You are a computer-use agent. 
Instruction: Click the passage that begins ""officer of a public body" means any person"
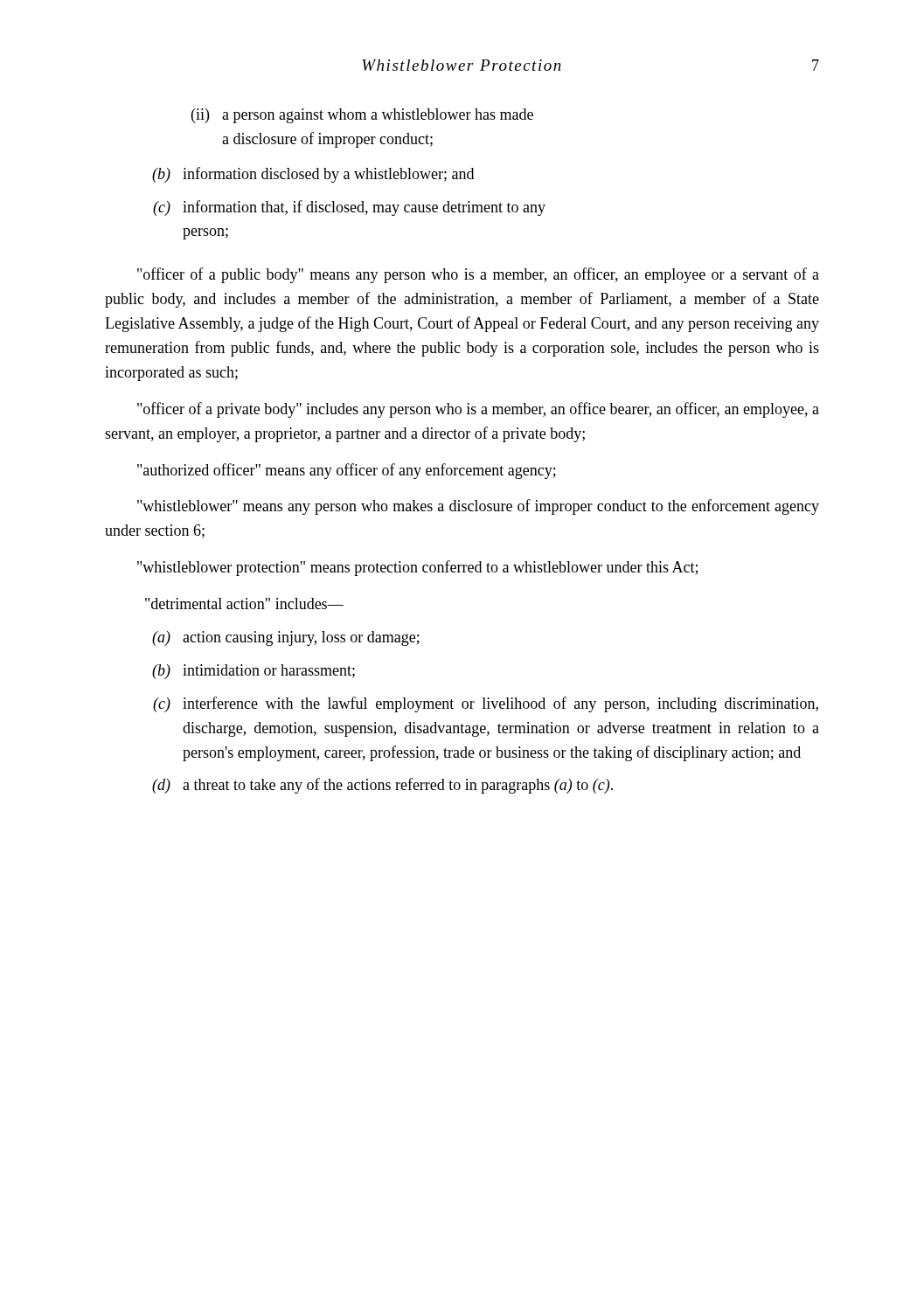tap(462, 323)
